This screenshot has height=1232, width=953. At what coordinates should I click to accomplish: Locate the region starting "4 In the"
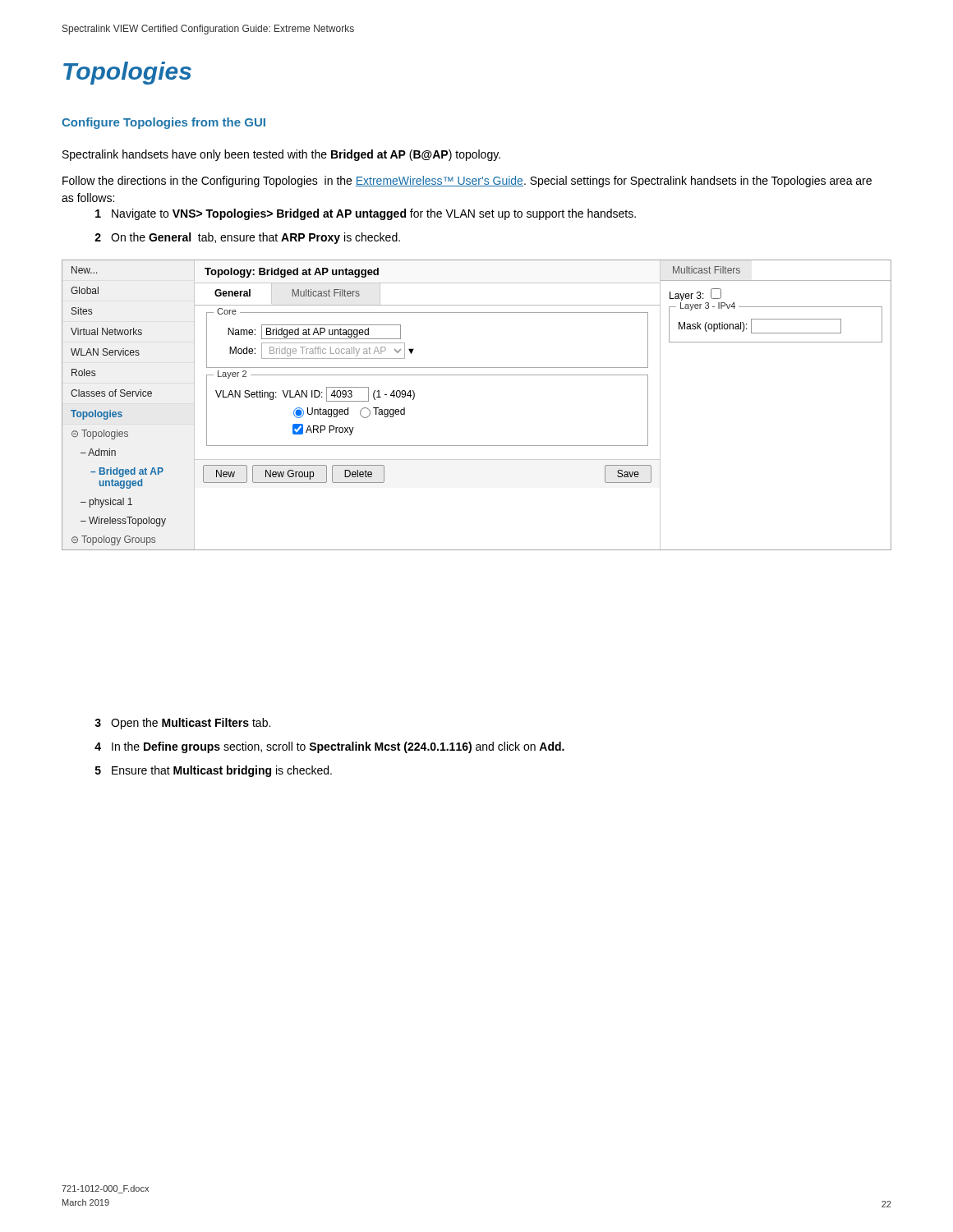coord(468,747)
